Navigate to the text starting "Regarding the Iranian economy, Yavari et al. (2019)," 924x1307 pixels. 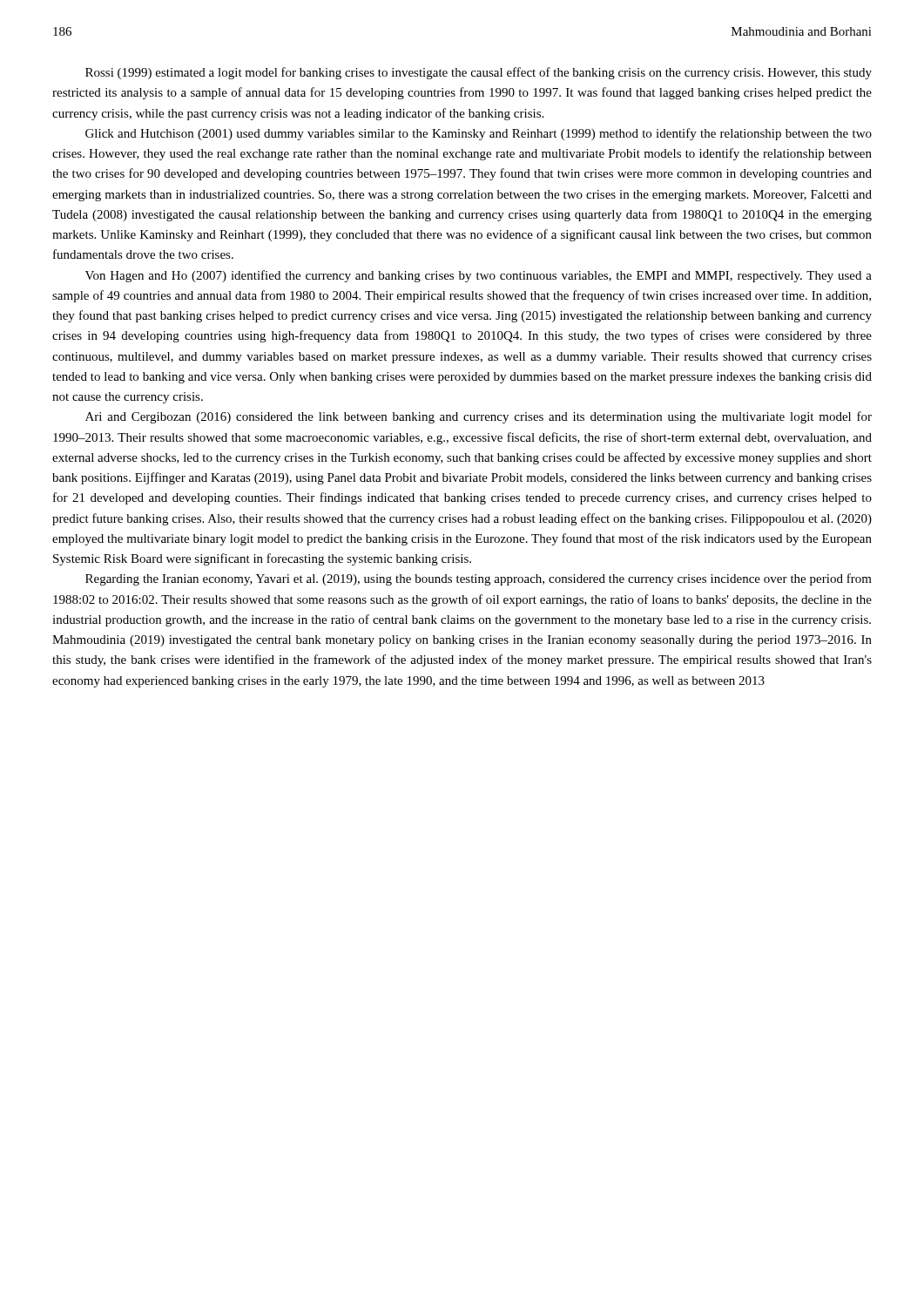462,630
